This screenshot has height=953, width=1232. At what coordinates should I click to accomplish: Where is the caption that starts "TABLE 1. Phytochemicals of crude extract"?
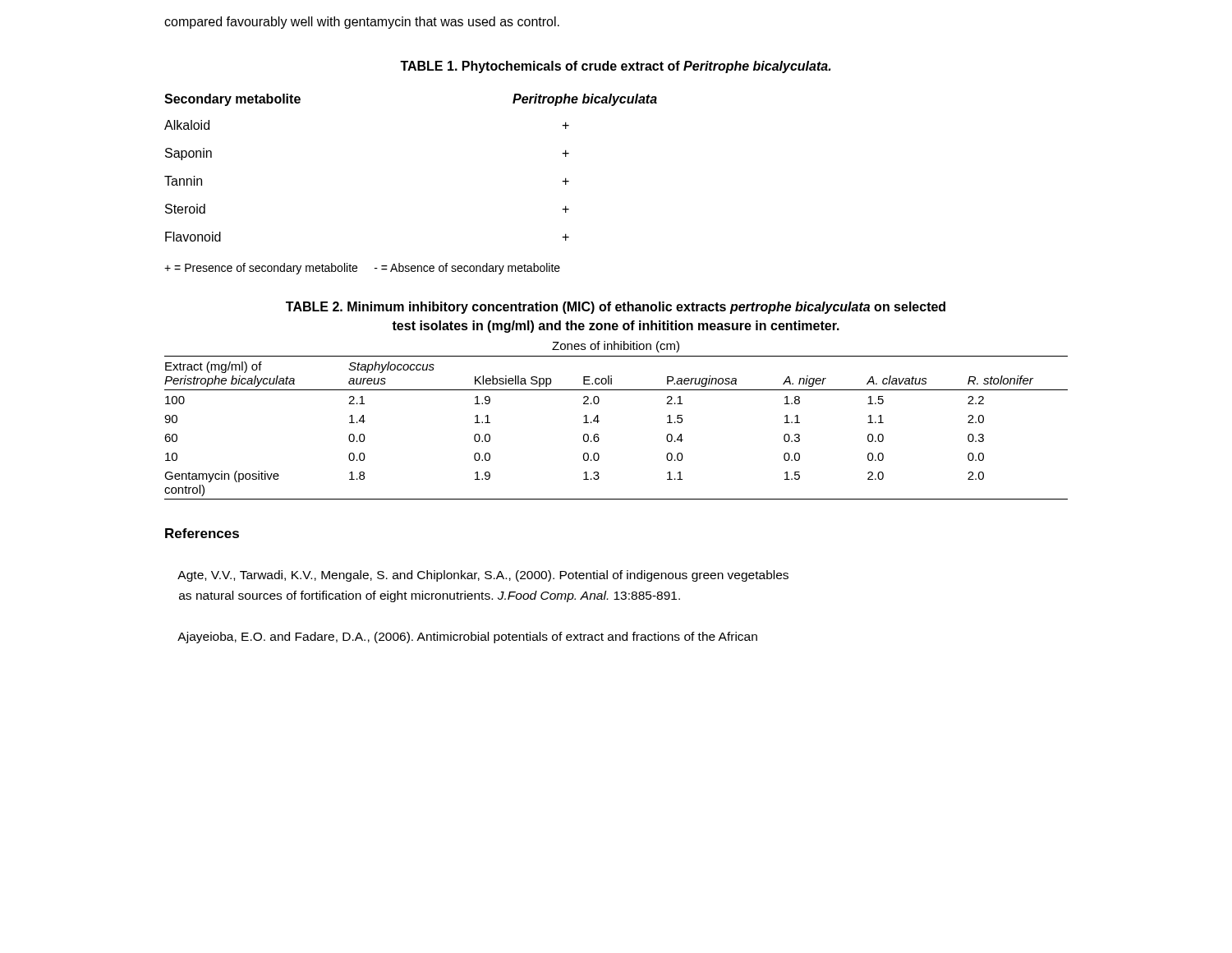click(616, 66)
